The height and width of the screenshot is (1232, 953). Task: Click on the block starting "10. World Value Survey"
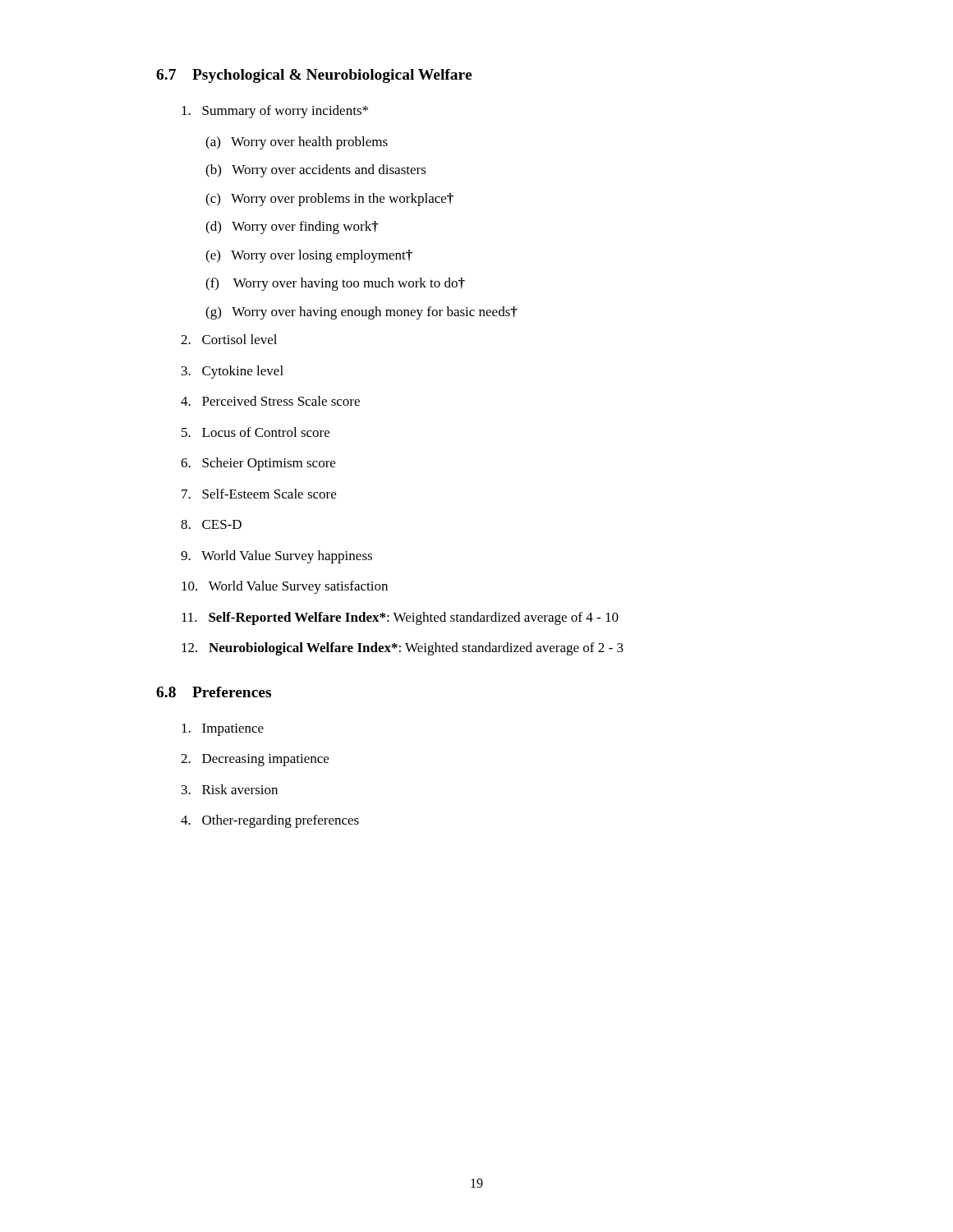pyautogui.click(x=284, y=586)
